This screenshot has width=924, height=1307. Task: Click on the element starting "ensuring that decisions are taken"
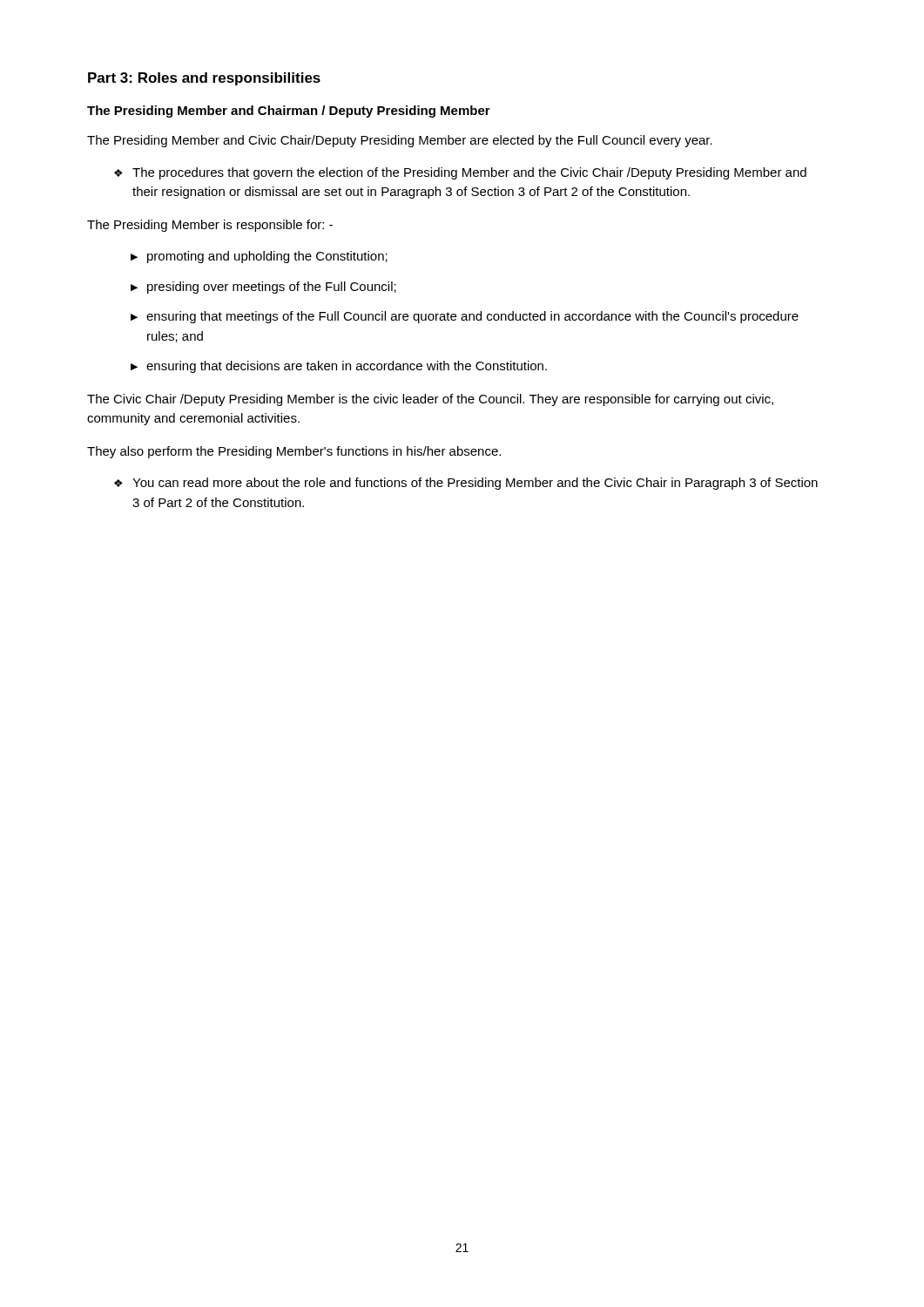point(347,366)
